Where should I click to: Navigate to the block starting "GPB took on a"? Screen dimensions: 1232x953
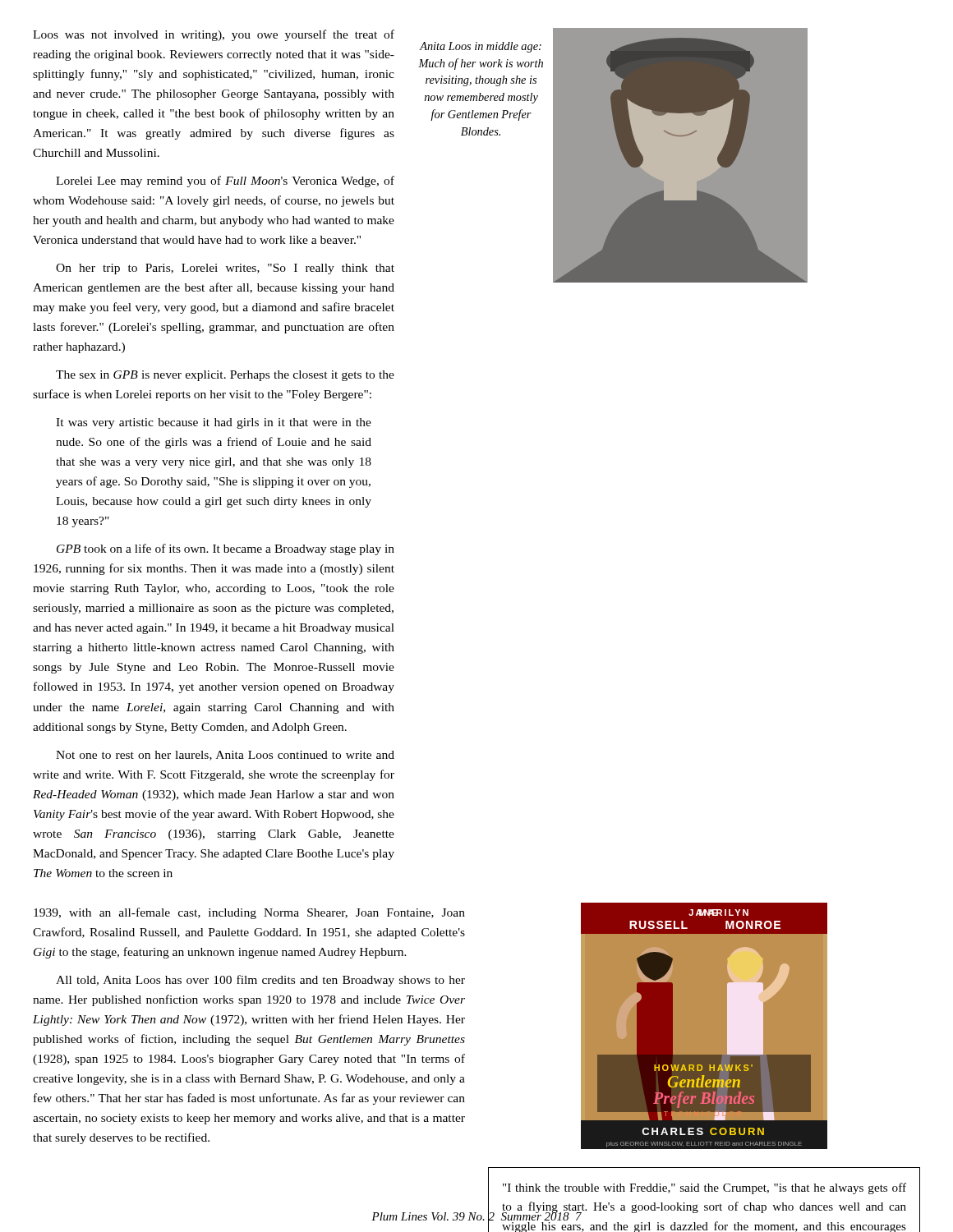coord(214,638)
